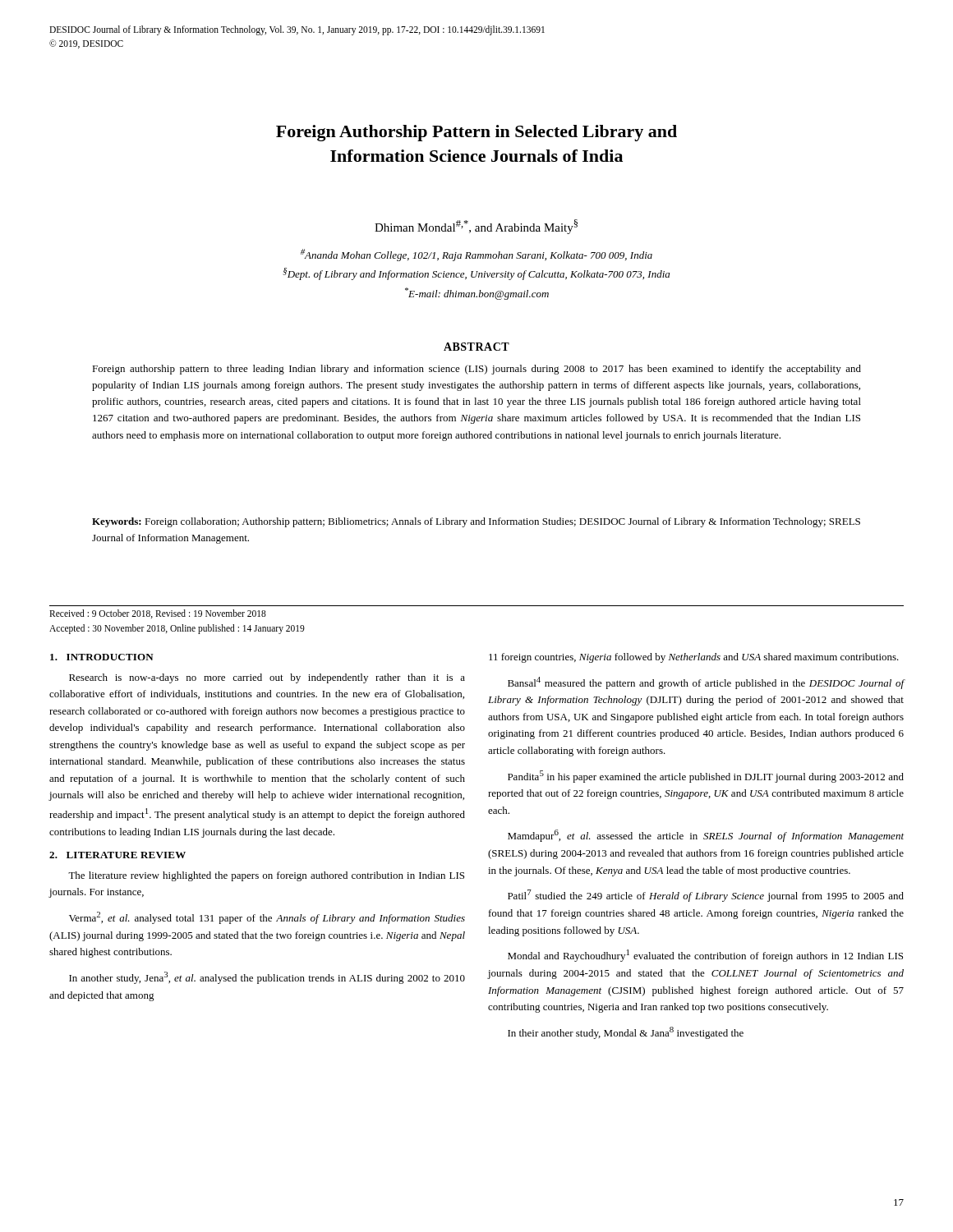Locate the text block that says "The literature review highlighted the papers on"
This screenshot has height=1232, width=953.
point(257,935)
